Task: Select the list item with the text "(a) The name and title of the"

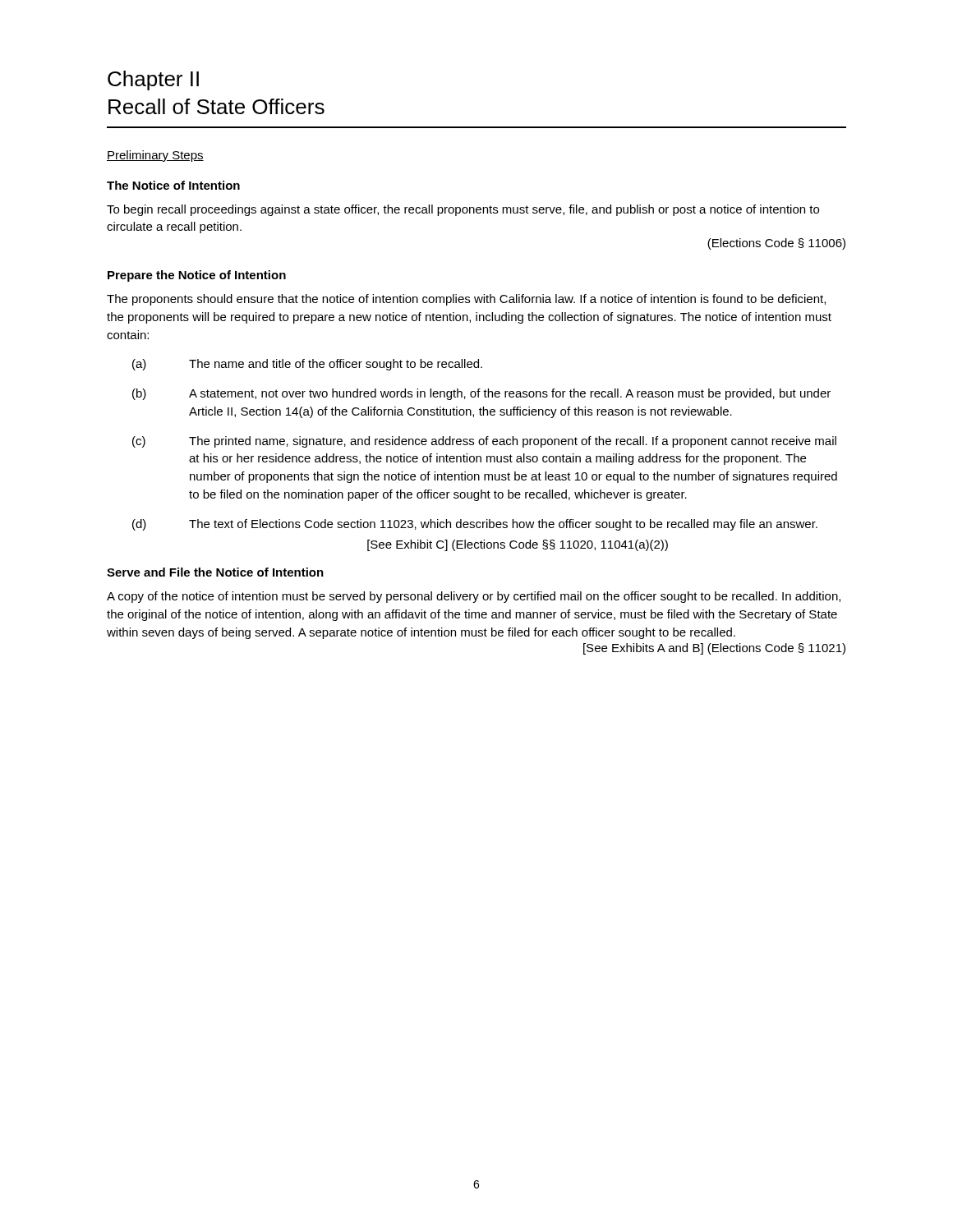Action: click(476, 364)
